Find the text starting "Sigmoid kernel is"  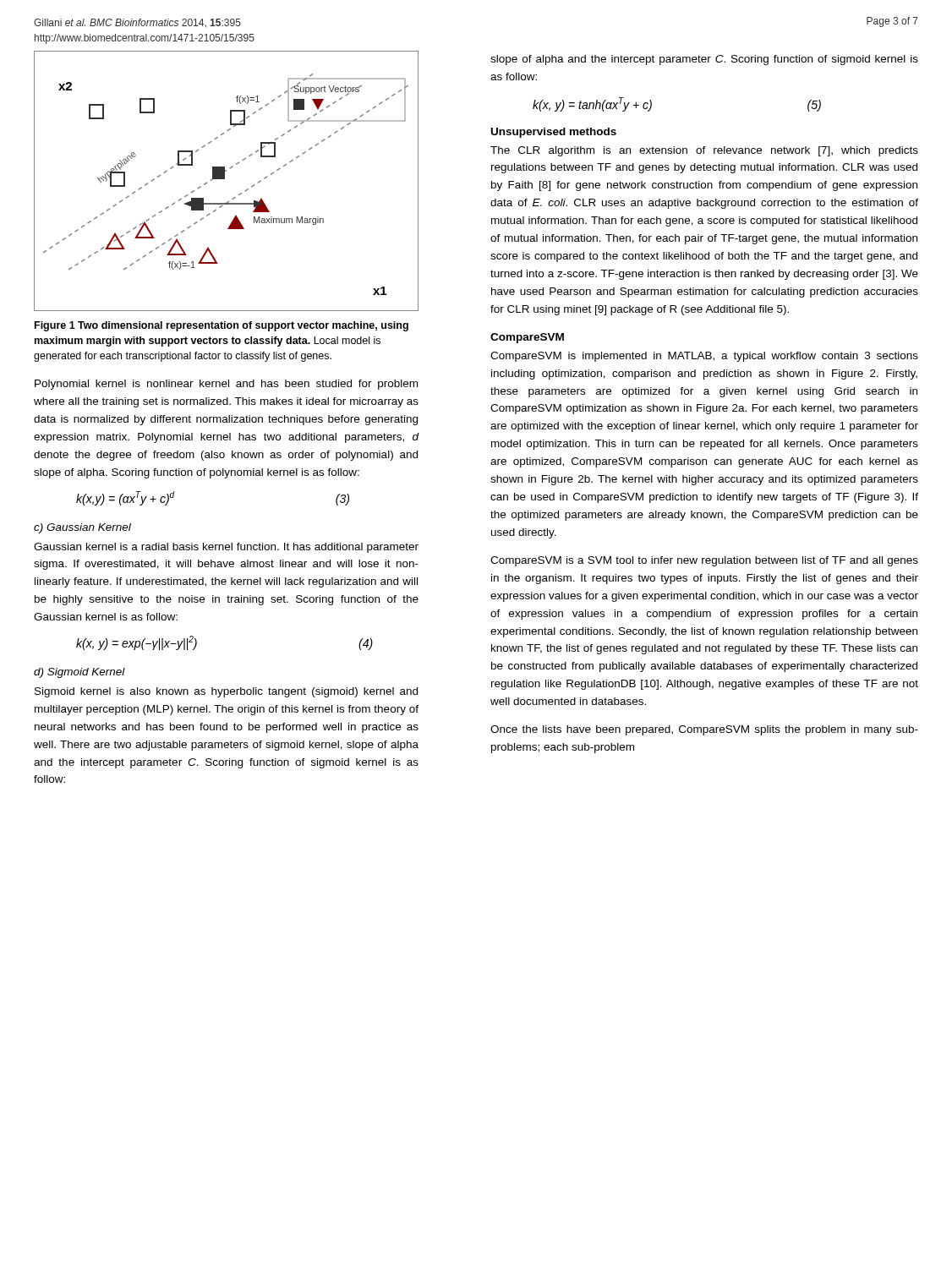pyautogui.click(x=226, y=735)
